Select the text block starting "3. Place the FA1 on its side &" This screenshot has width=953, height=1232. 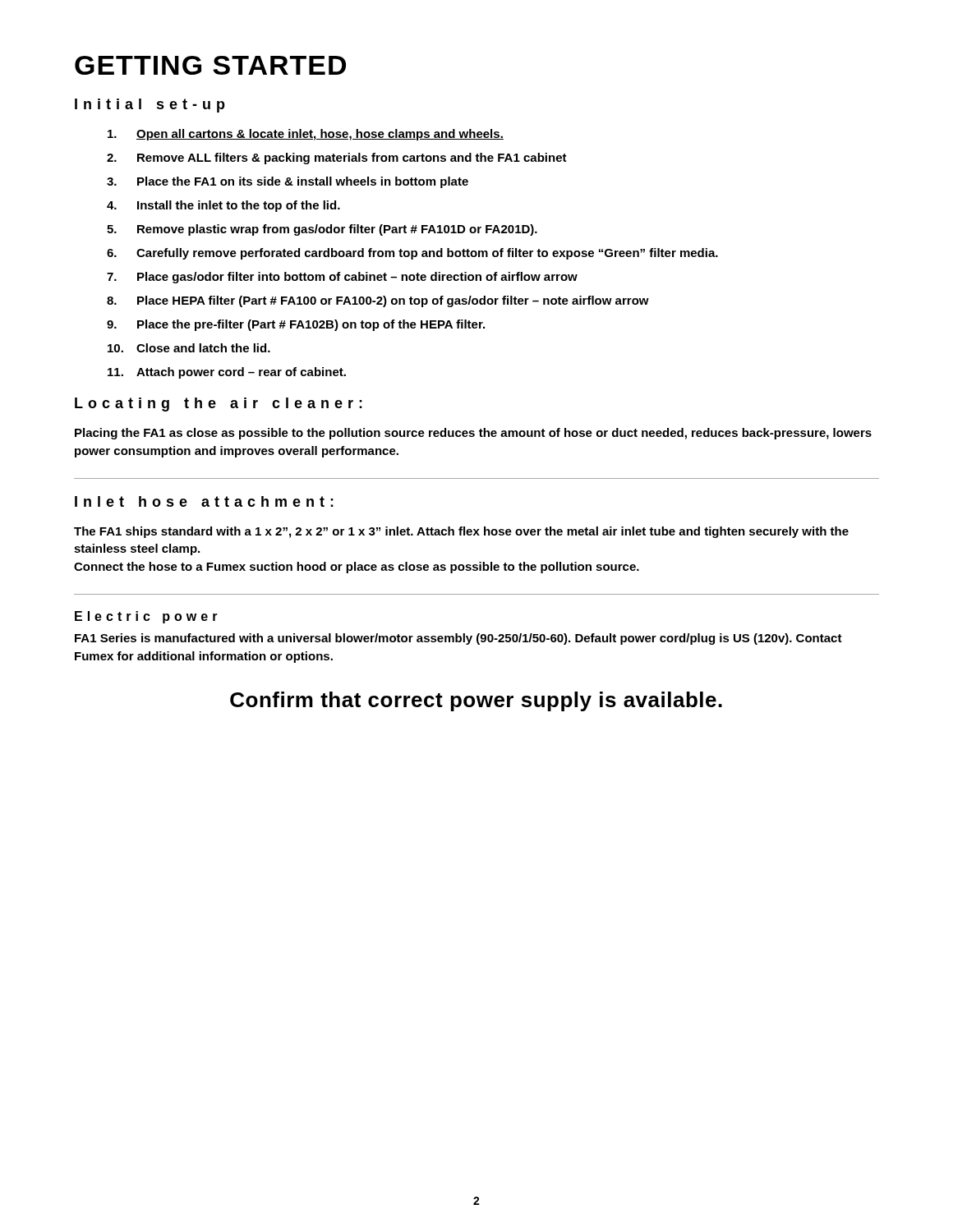(288, 182)
